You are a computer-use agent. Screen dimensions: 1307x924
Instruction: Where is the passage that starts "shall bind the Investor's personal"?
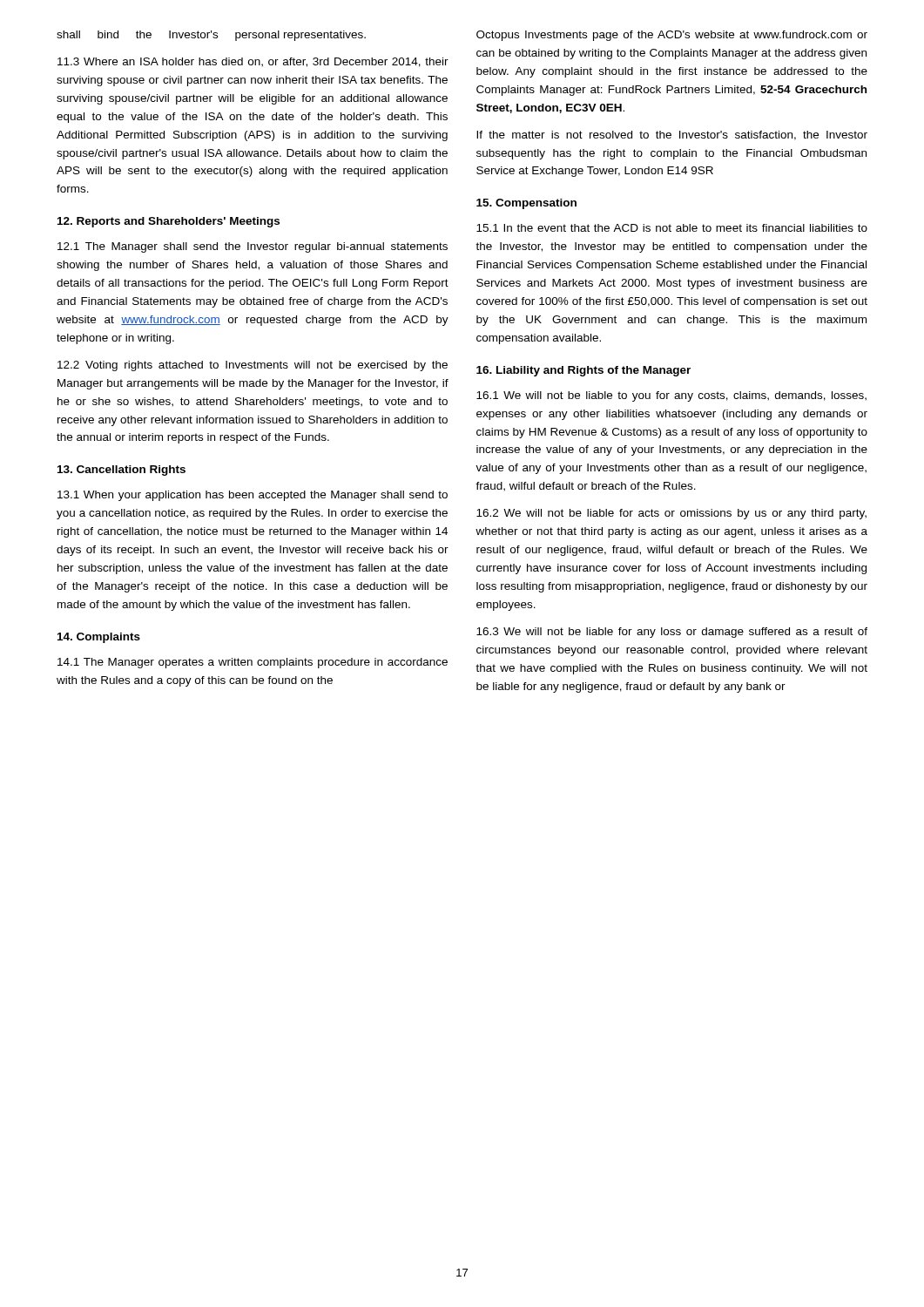[252, 113]
